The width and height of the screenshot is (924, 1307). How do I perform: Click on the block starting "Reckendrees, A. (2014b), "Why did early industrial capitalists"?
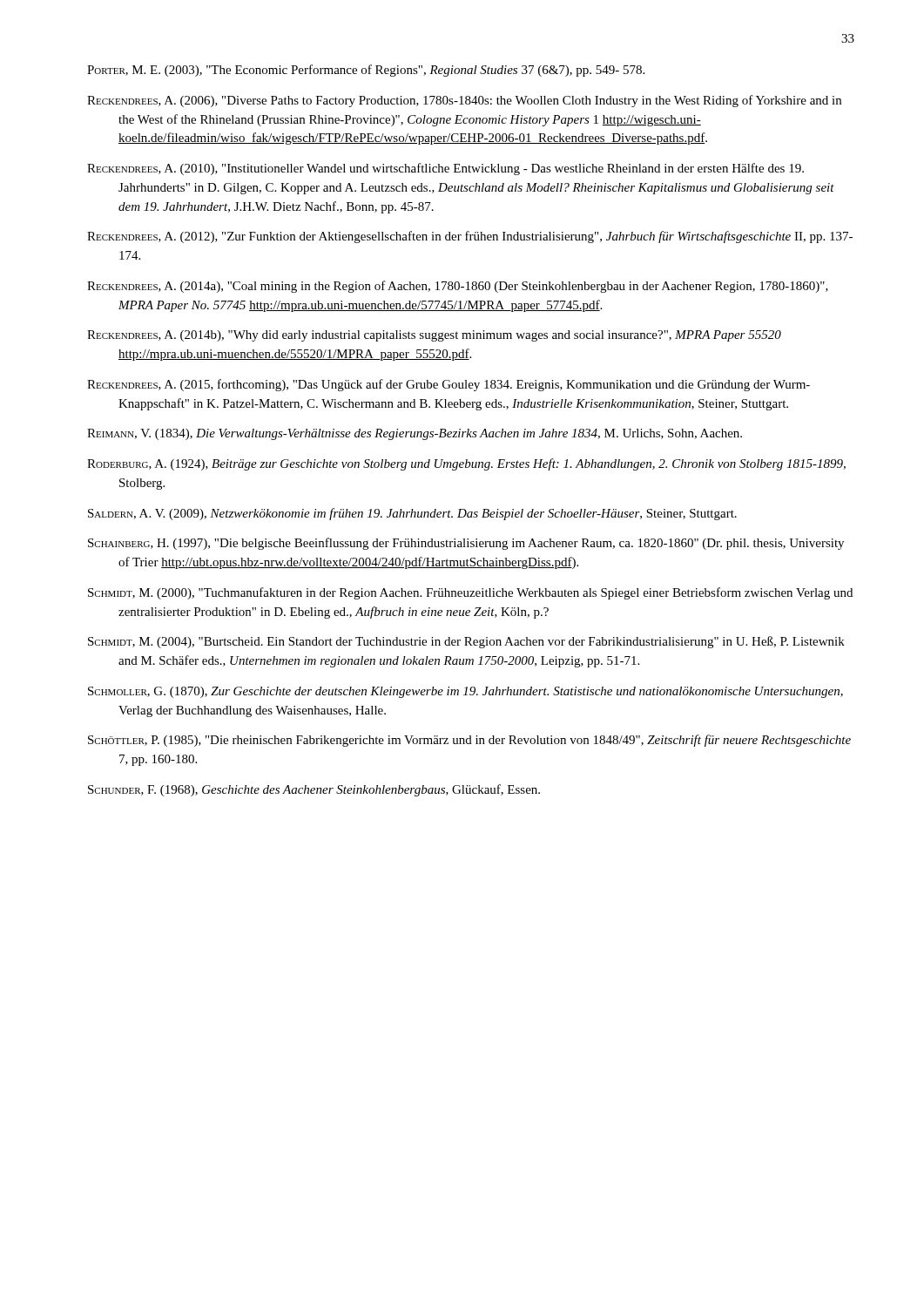[434, 344]
